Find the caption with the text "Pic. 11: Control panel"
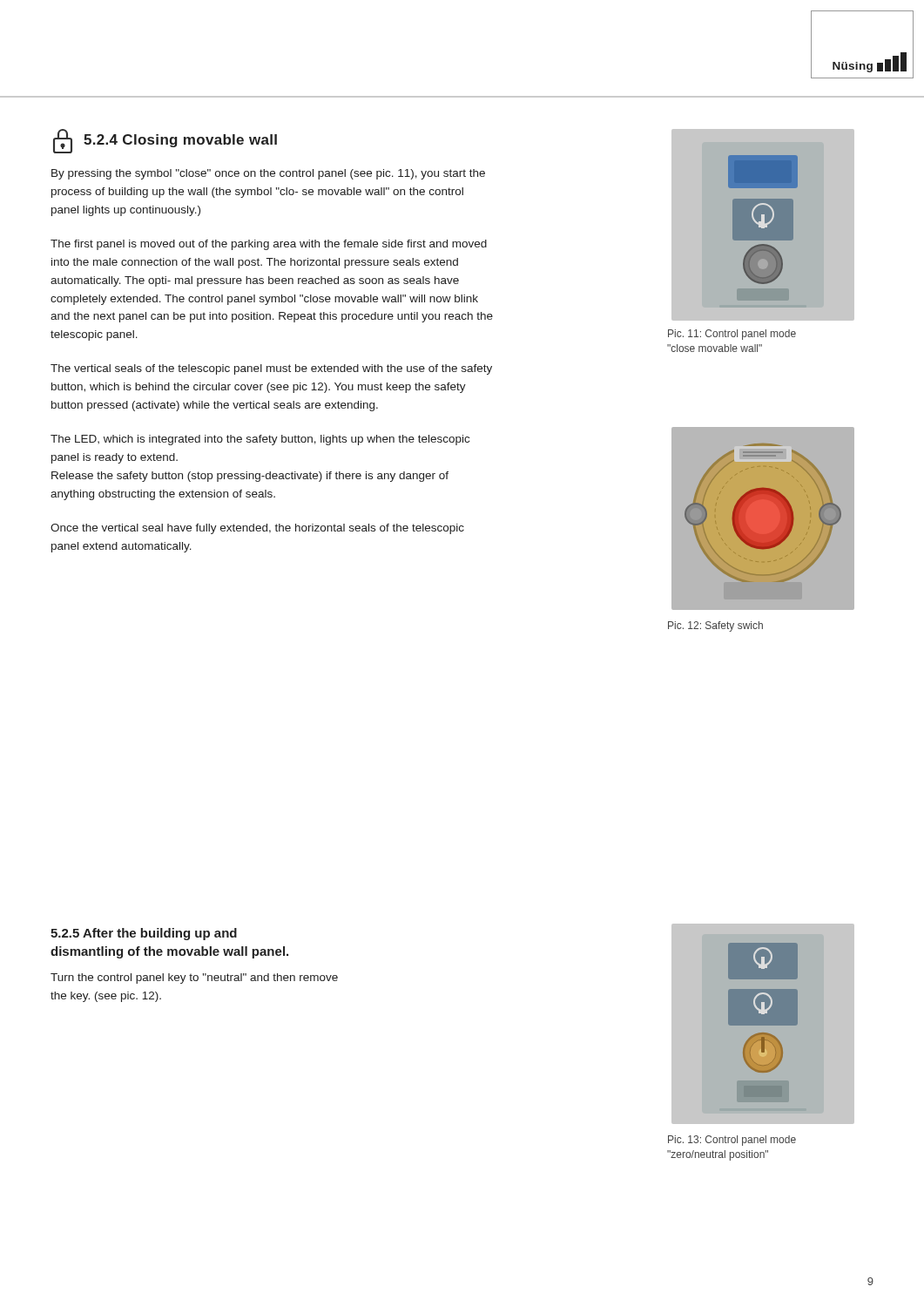Image resolution: width=924 pixels, height=1307 pixels. (x=732, y=341)
